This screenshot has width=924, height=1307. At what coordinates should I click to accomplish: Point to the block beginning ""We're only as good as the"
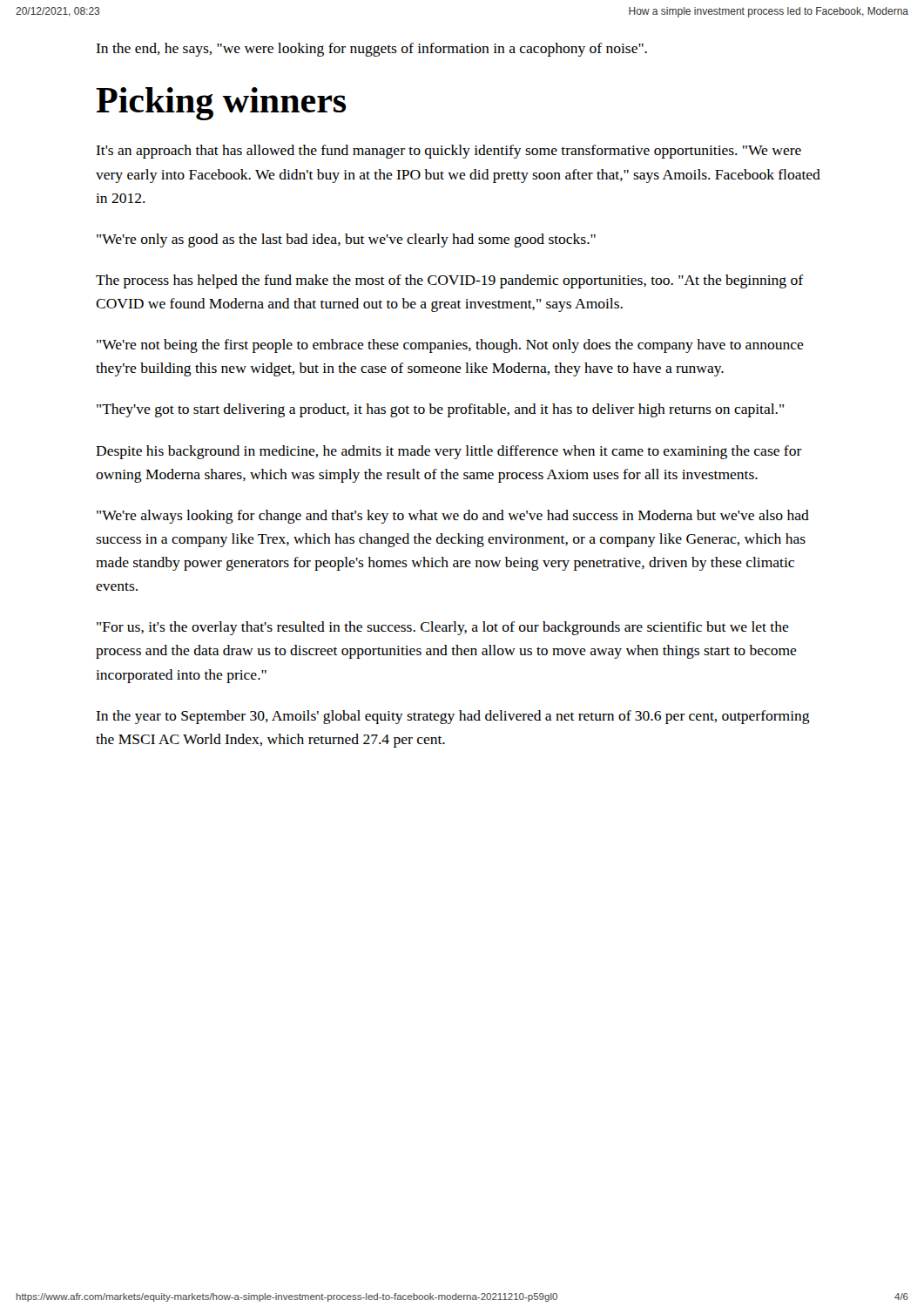[x=462, y=239]
